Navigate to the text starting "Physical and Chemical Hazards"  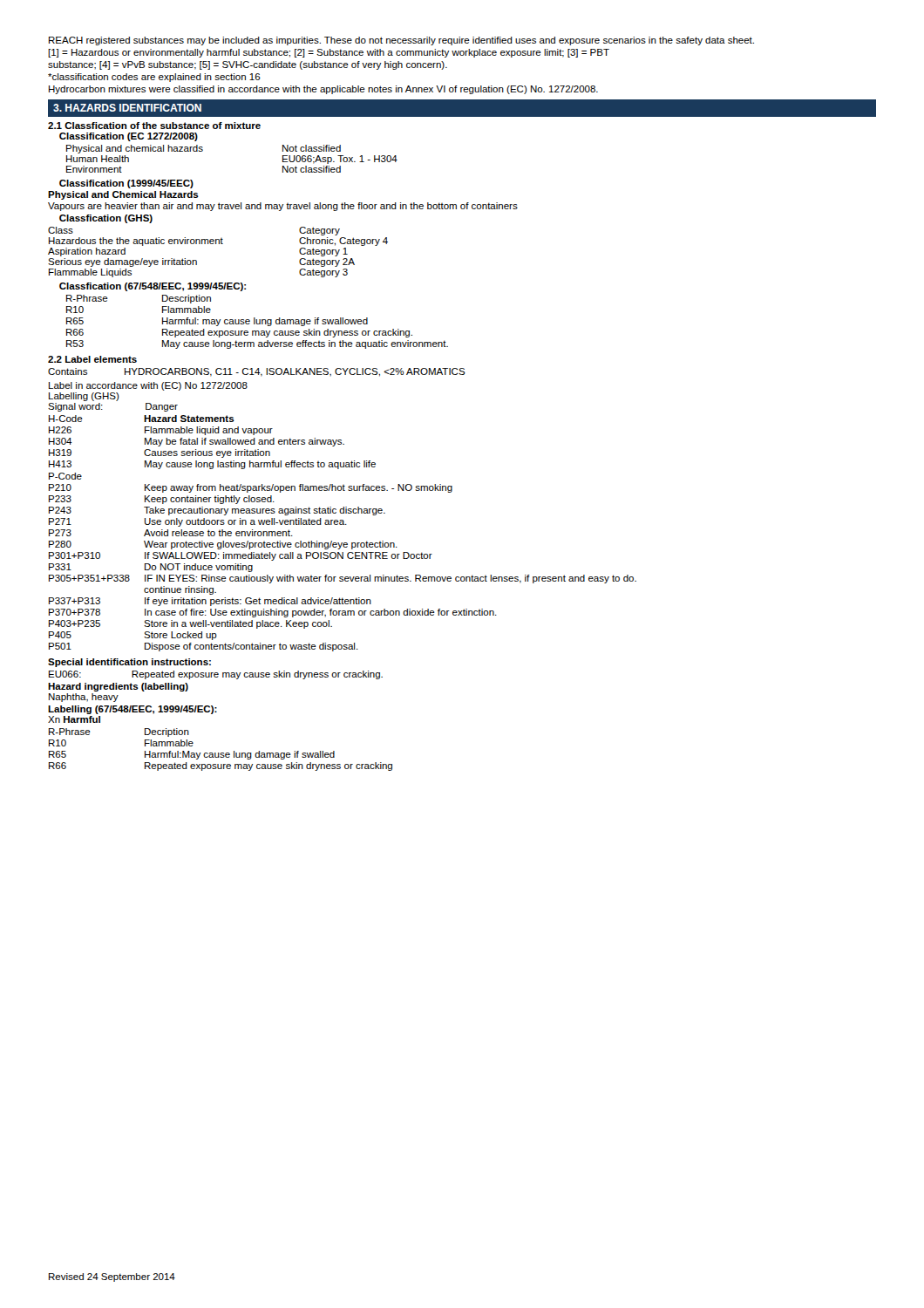123,194
